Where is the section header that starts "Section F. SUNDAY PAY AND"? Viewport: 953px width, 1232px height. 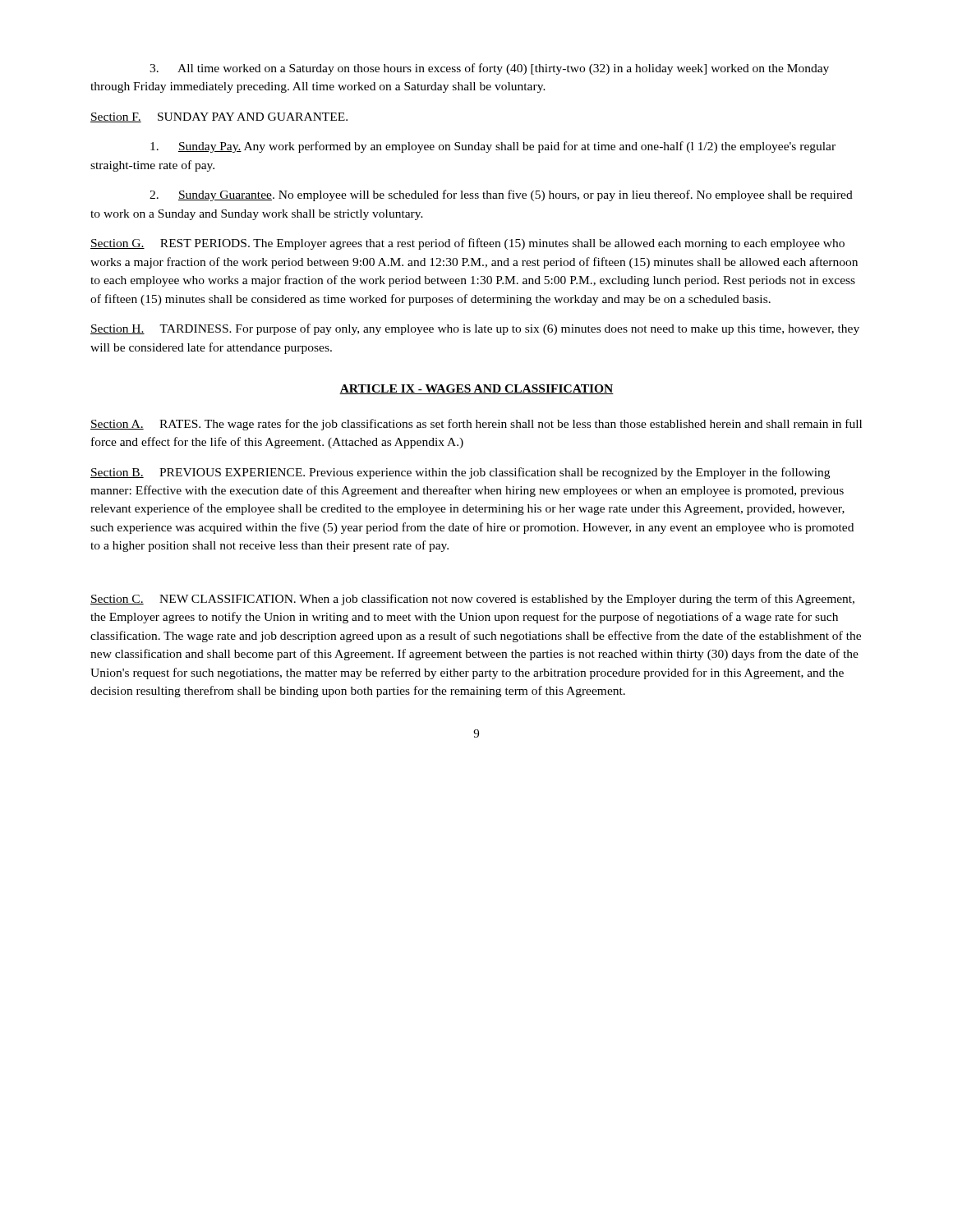[219, 117]
